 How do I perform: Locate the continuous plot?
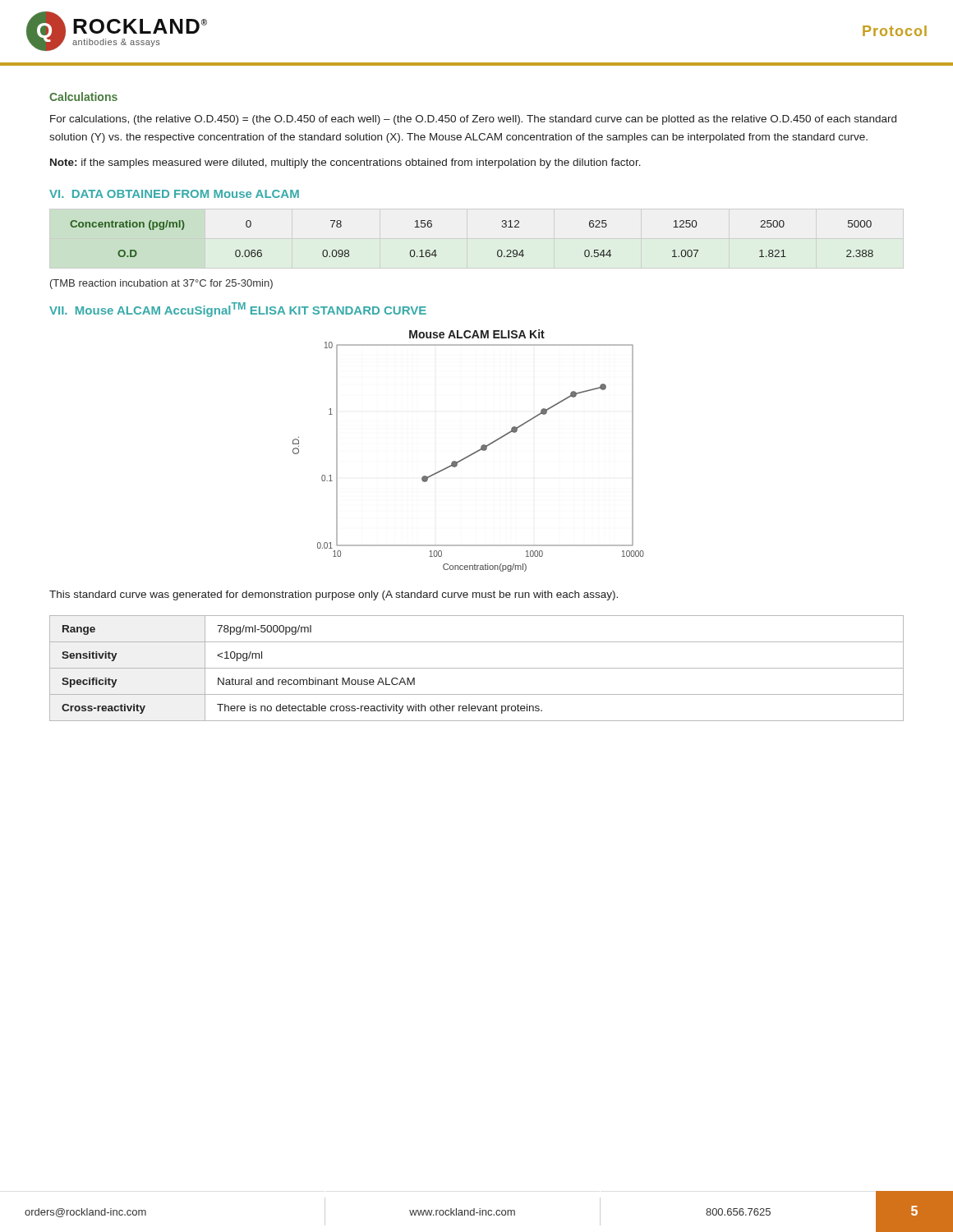[x=476, y=451]
